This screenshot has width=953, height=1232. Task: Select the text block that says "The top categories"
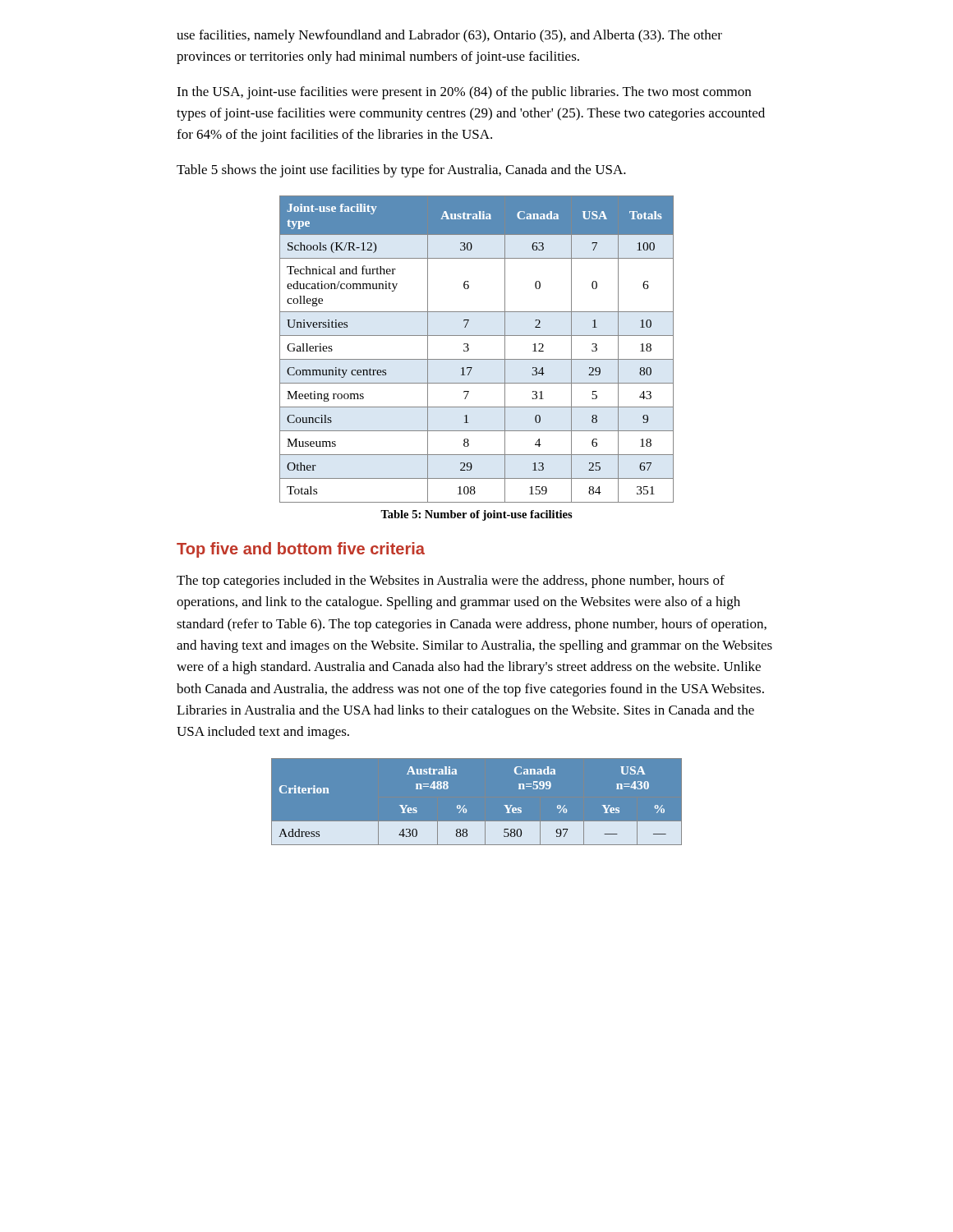click(x=474, y=656)
